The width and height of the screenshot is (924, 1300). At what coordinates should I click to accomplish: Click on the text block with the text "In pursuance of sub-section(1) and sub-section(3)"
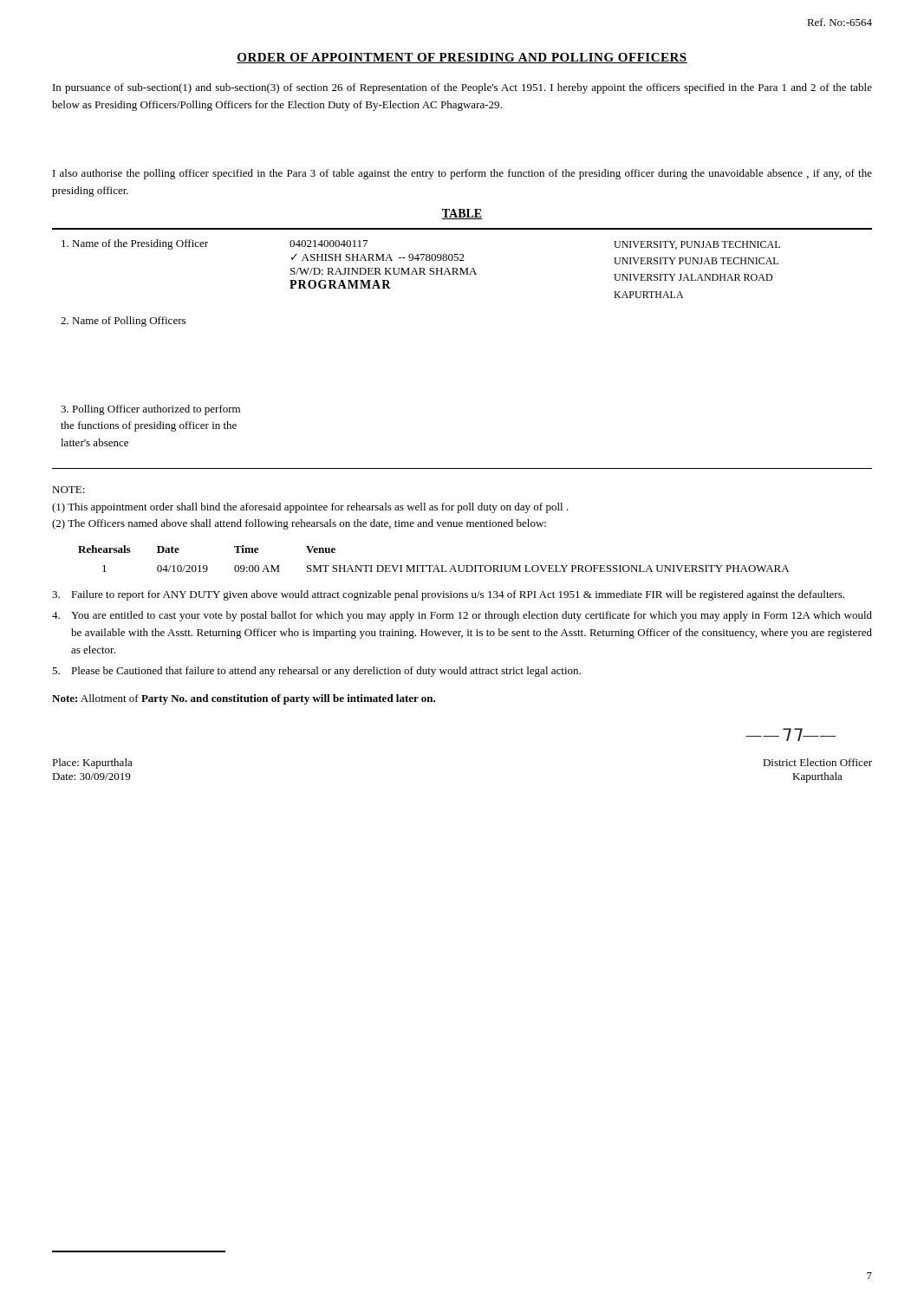tap(462, 96)
